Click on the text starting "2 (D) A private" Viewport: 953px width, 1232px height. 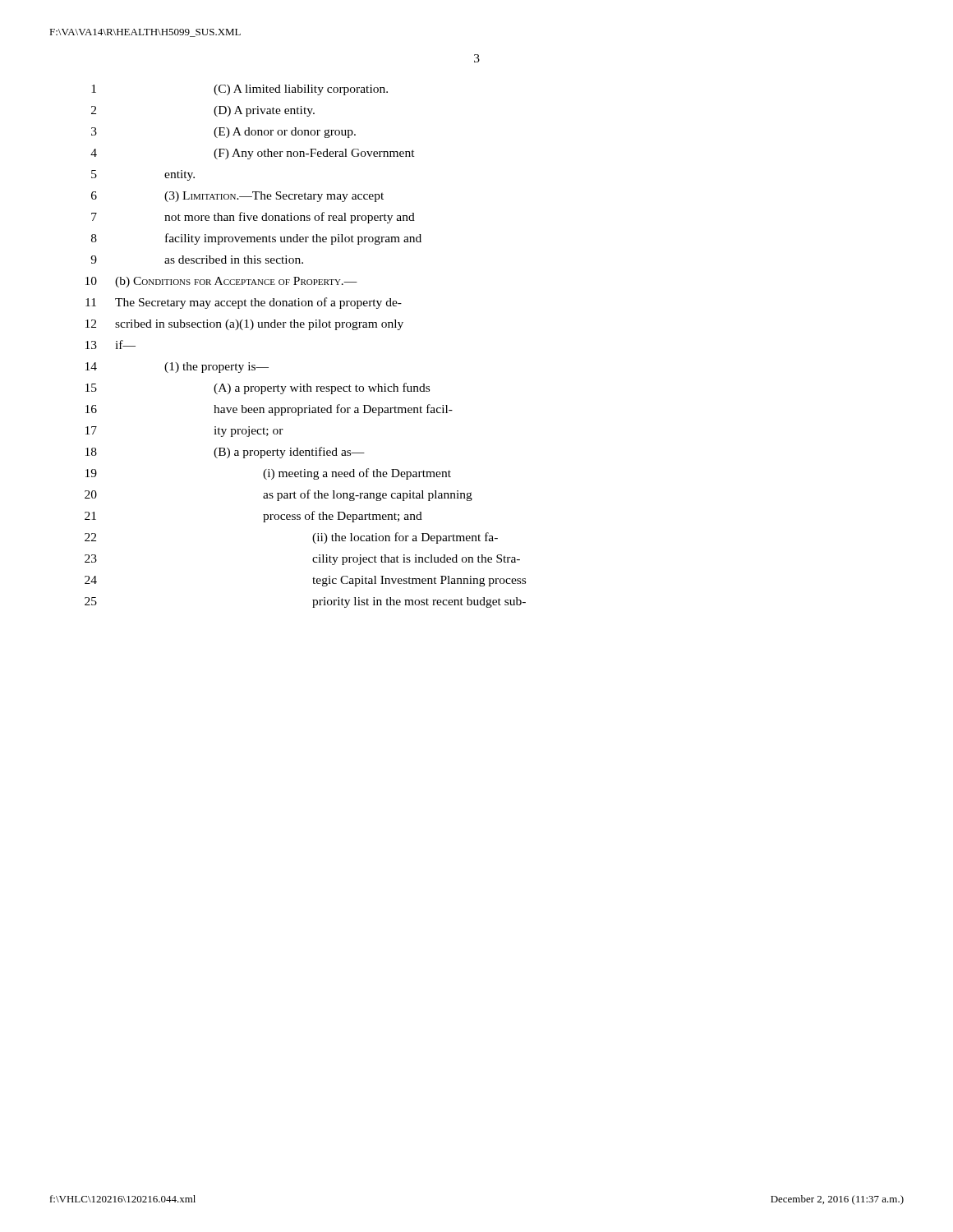point(93,111)
